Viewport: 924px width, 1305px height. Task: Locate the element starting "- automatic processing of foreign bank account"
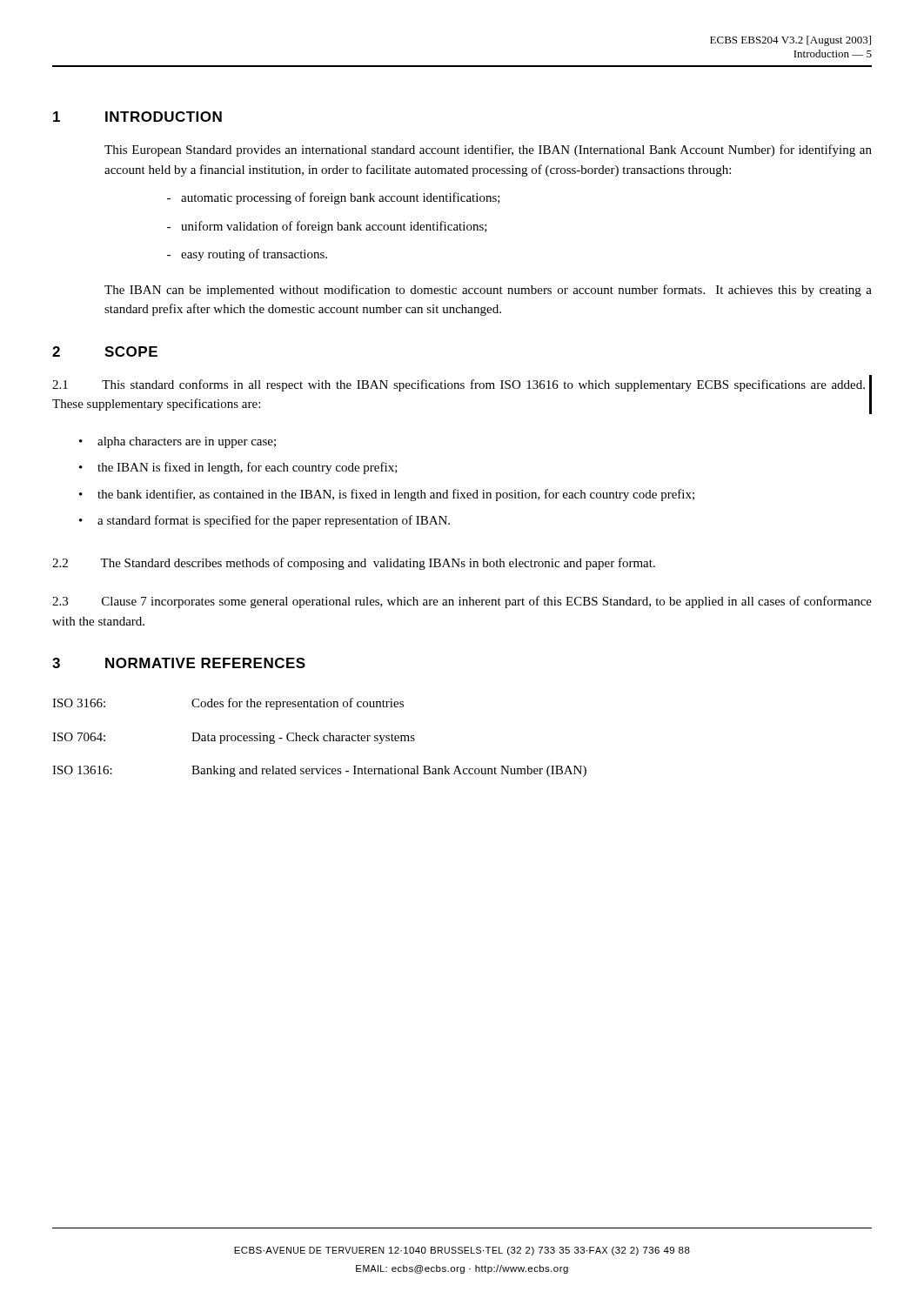(329, 198)
